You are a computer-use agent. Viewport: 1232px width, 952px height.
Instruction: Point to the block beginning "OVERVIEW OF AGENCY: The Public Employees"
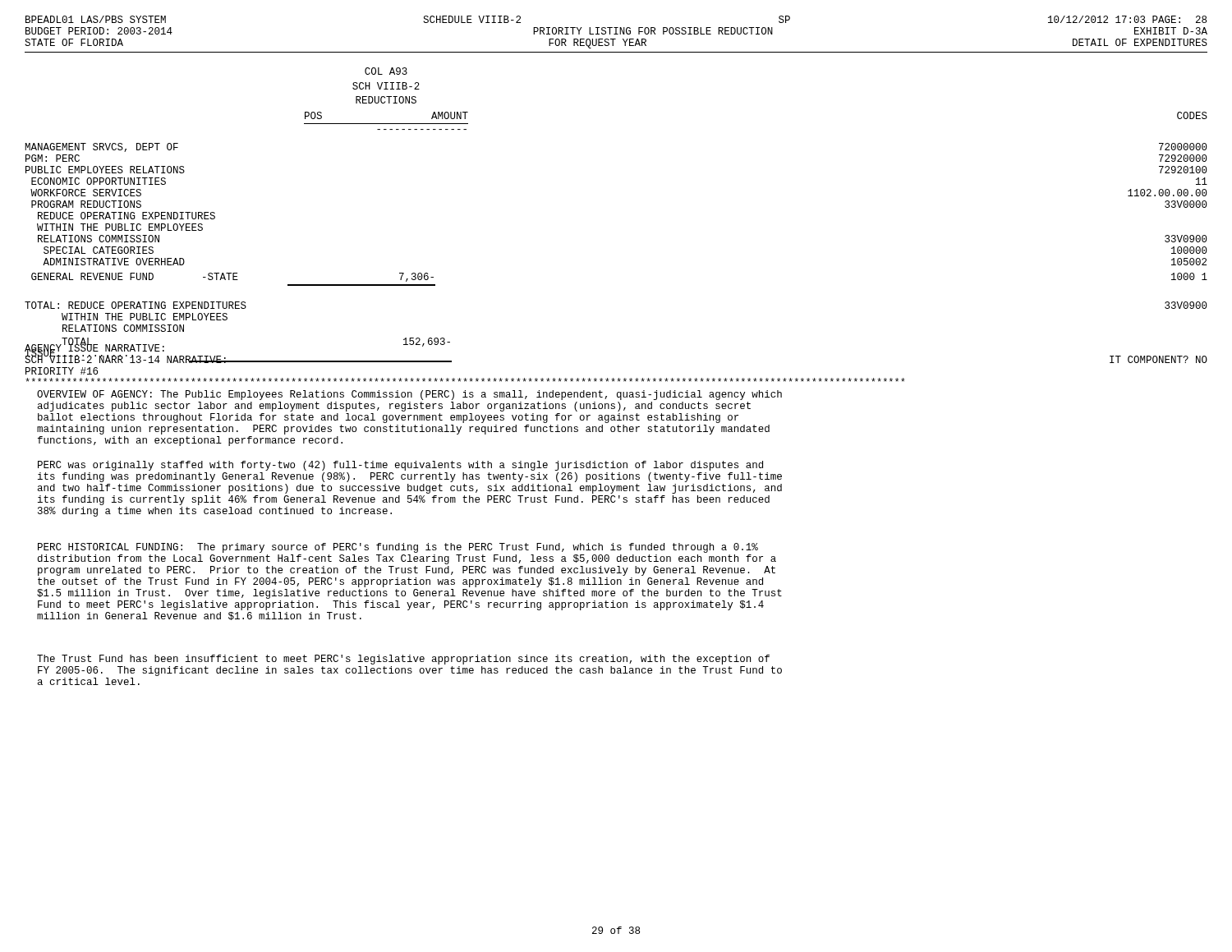click(x=616, y=418)
